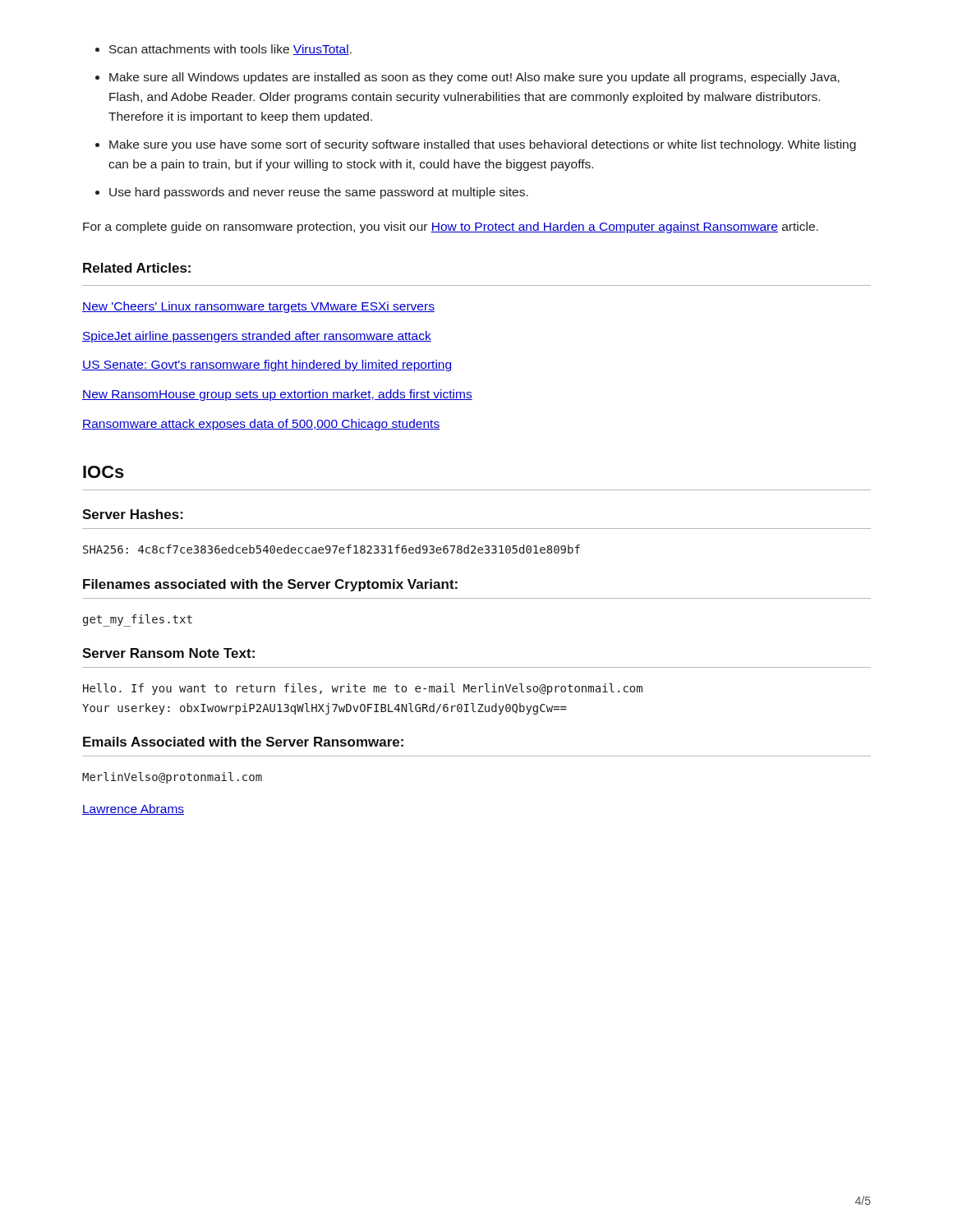This screenshot has height=1232, width=953.
Task: Locate the list item with the text "Make sure you use have some sort of"
Action: (x=482, y=154)
